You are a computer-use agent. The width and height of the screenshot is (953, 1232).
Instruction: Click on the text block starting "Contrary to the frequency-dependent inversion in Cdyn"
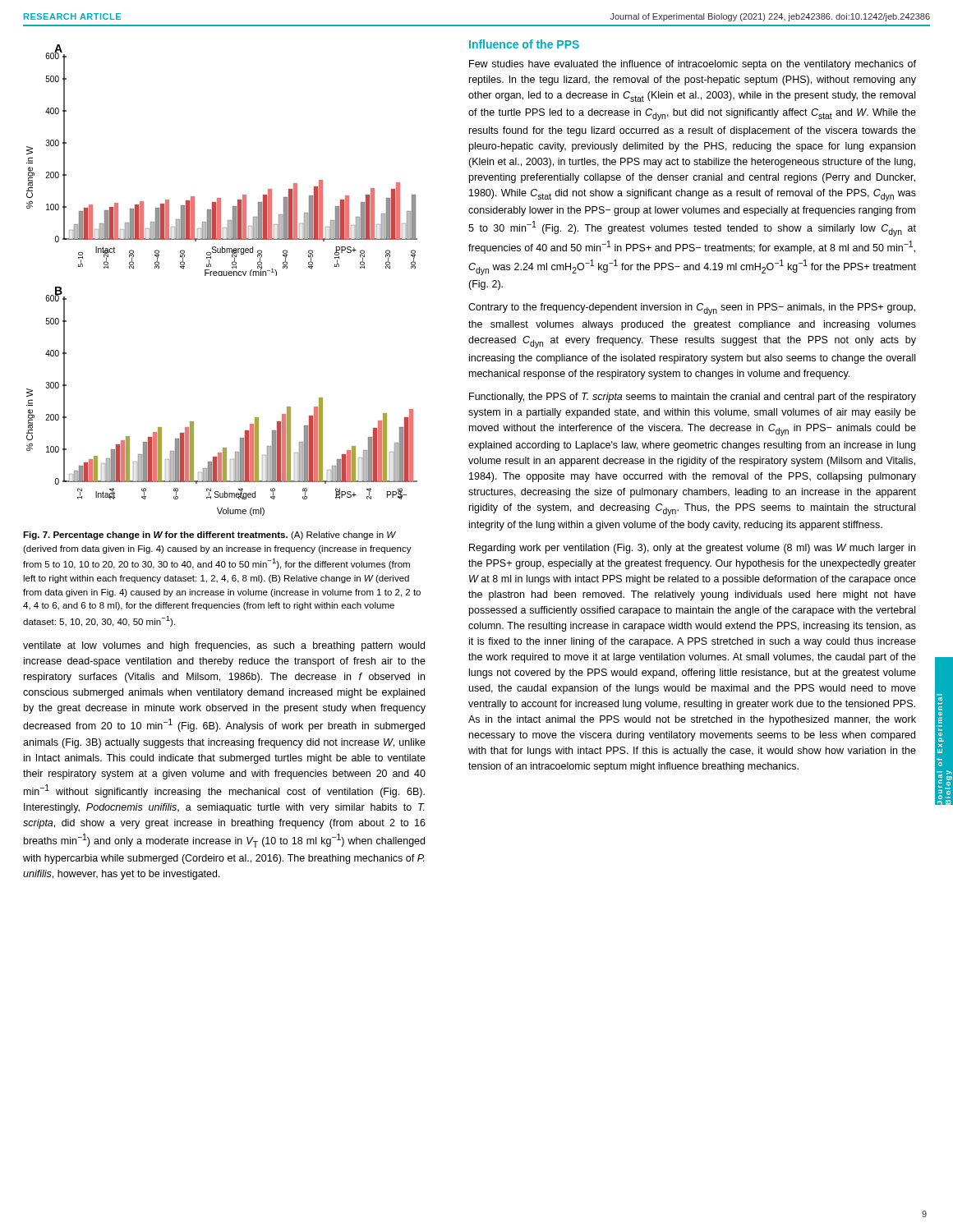point(692,340)
